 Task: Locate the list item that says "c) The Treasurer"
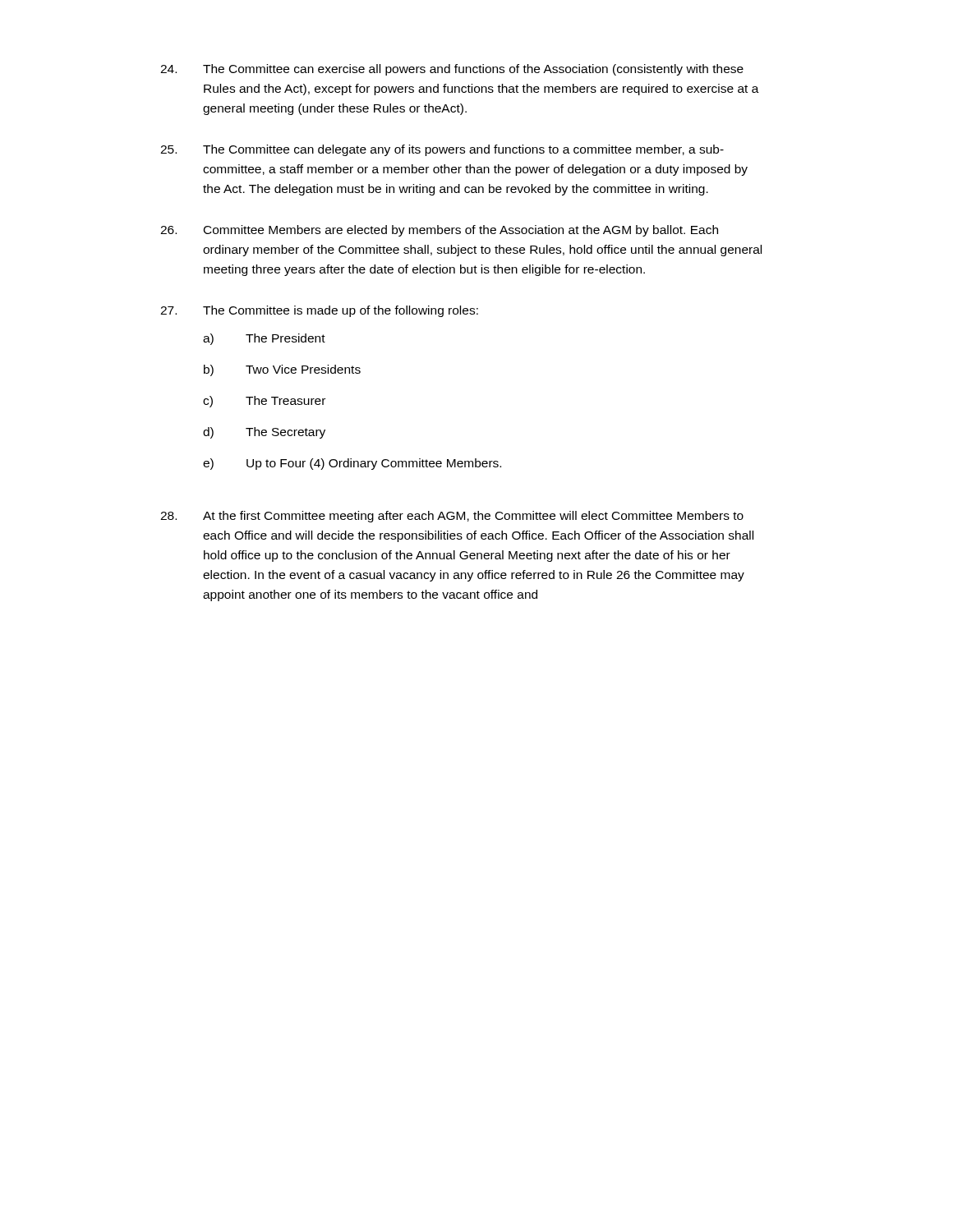coord(264,402)
